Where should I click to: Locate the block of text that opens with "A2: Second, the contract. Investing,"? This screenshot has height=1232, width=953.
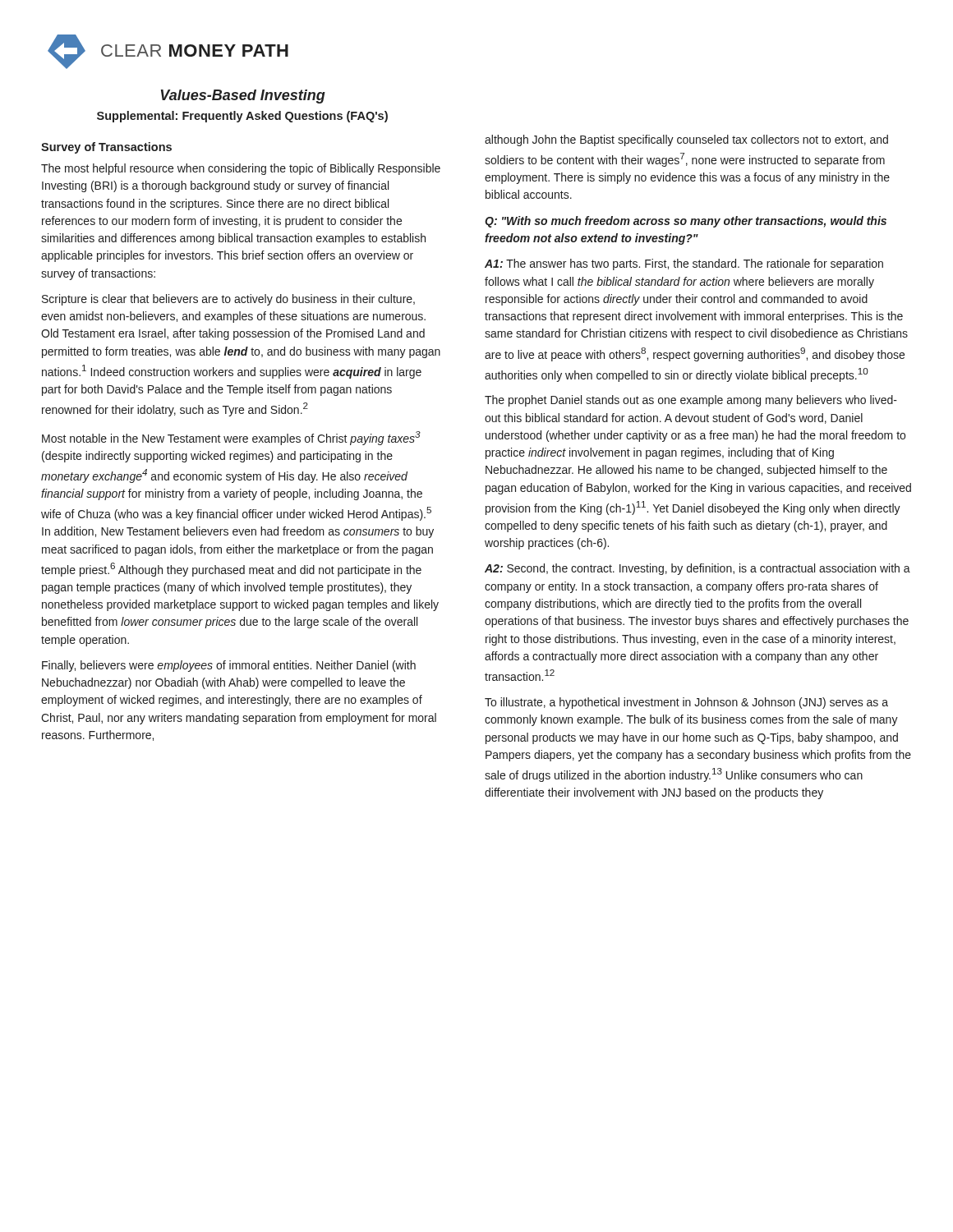(x=698, y=623)
